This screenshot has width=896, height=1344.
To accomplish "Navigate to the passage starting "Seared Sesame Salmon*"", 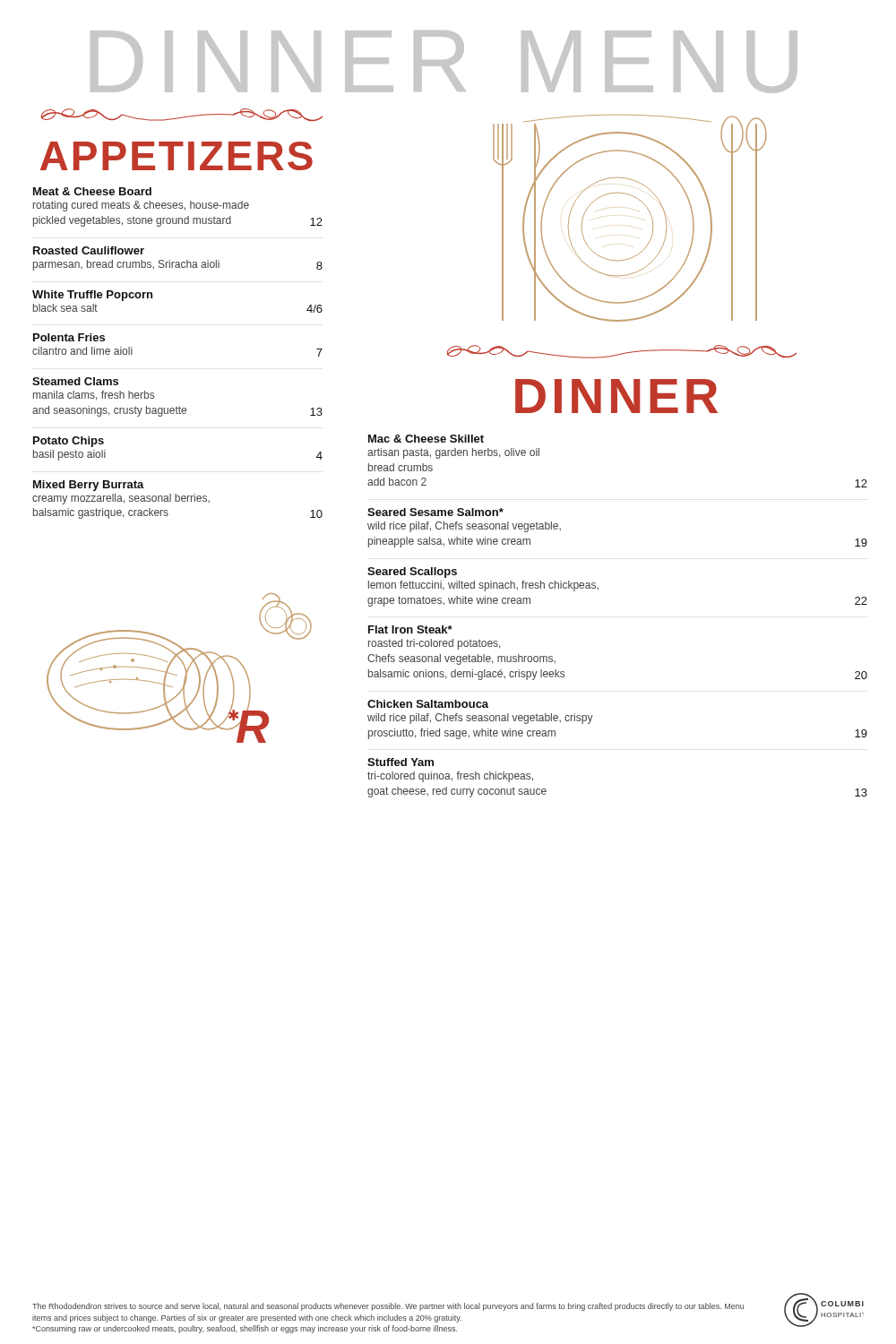I will (435, 512).
